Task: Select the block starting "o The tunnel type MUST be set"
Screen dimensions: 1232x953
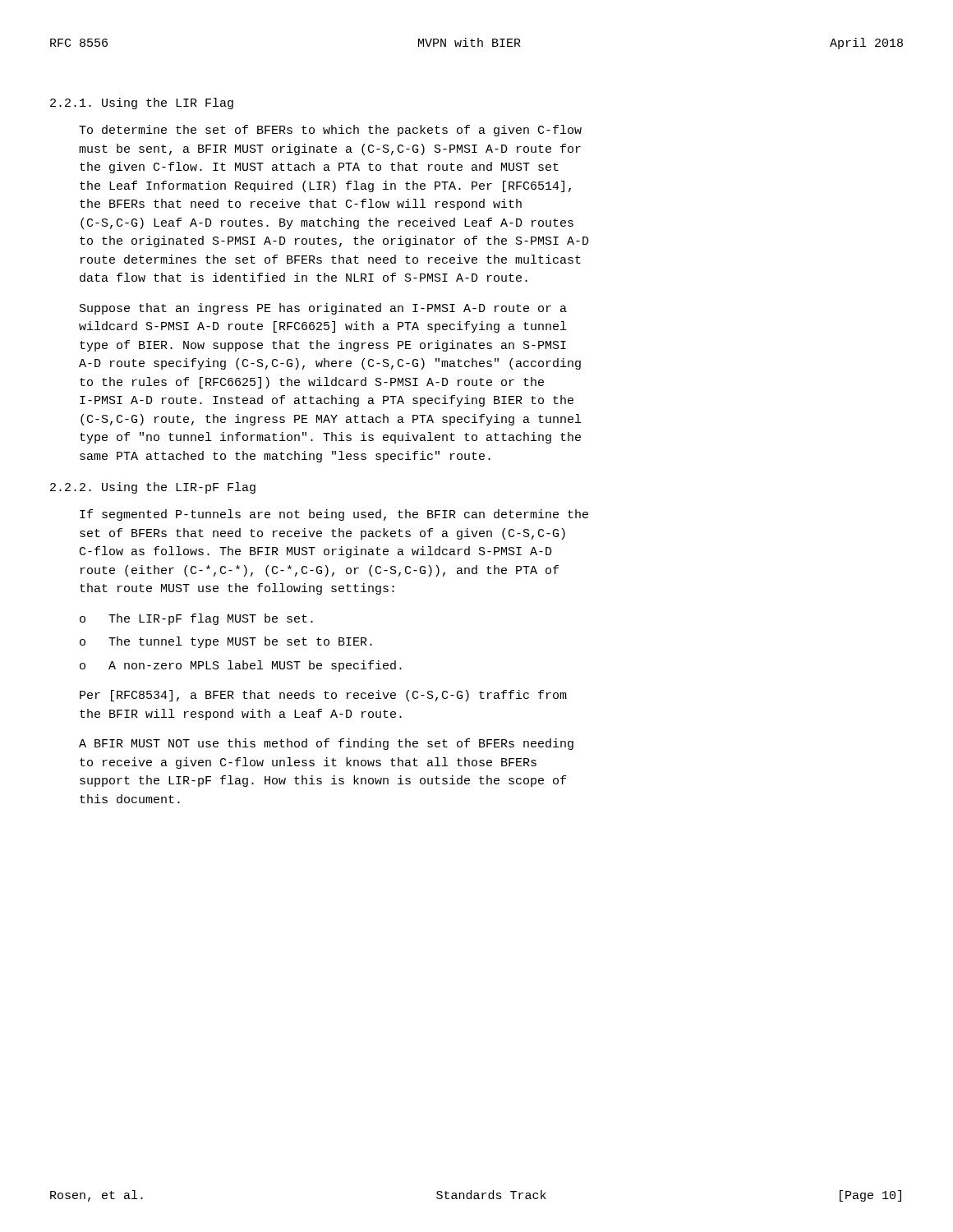Action: point(227,643)
